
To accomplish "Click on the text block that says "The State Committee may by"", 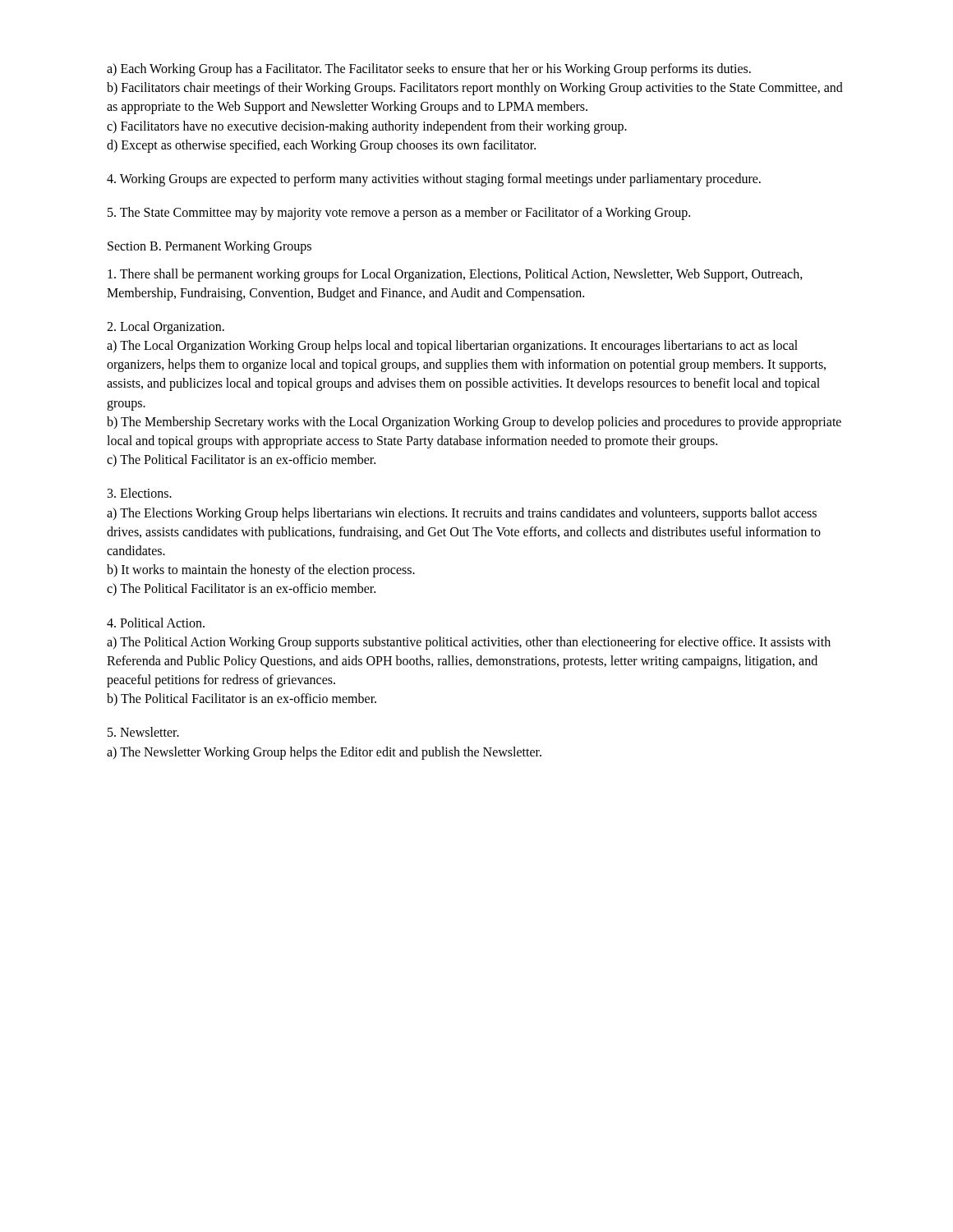I will click(476, 213).
